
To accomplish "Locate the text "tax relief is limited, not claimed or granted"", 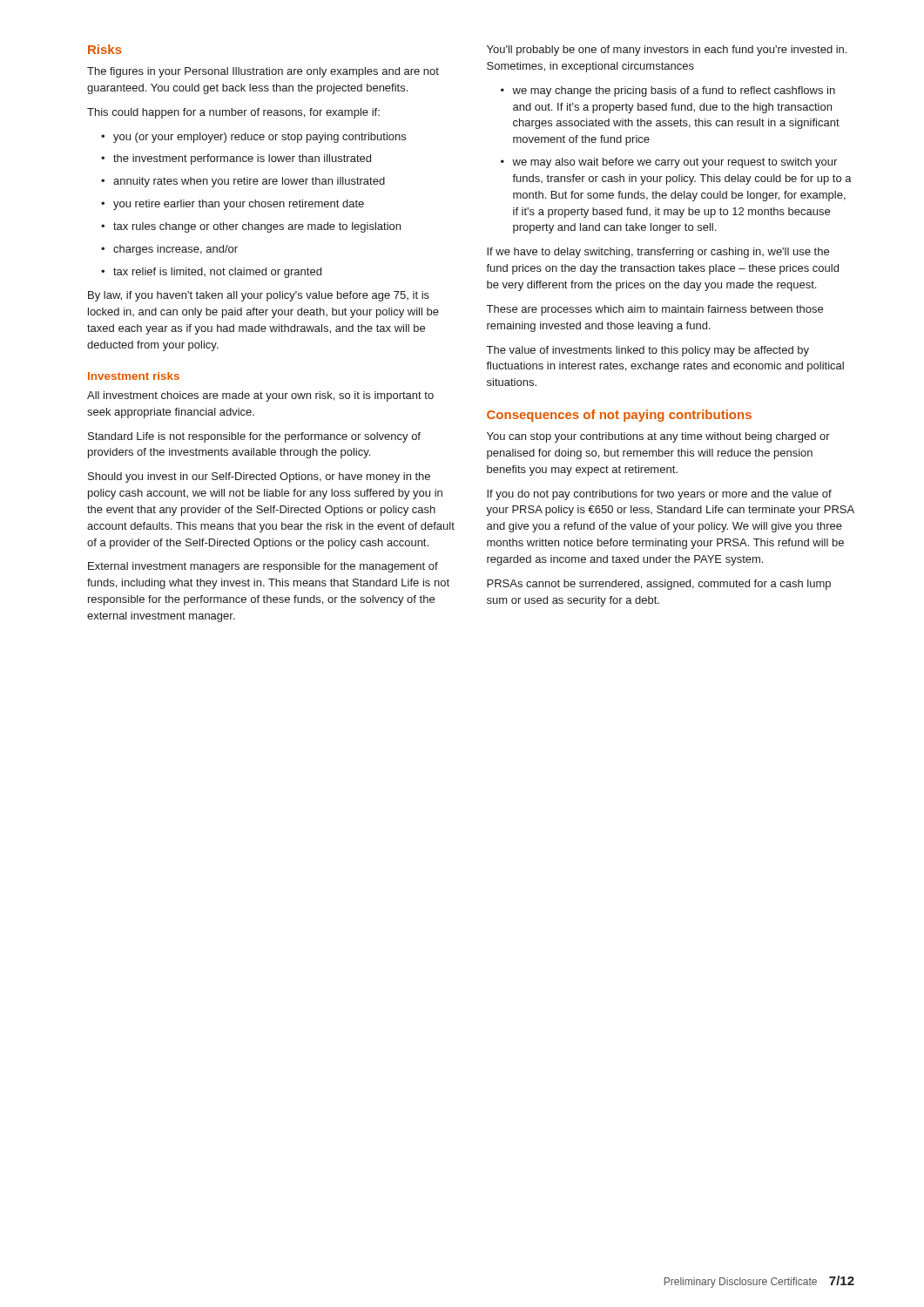I will [x=218, y=271].
